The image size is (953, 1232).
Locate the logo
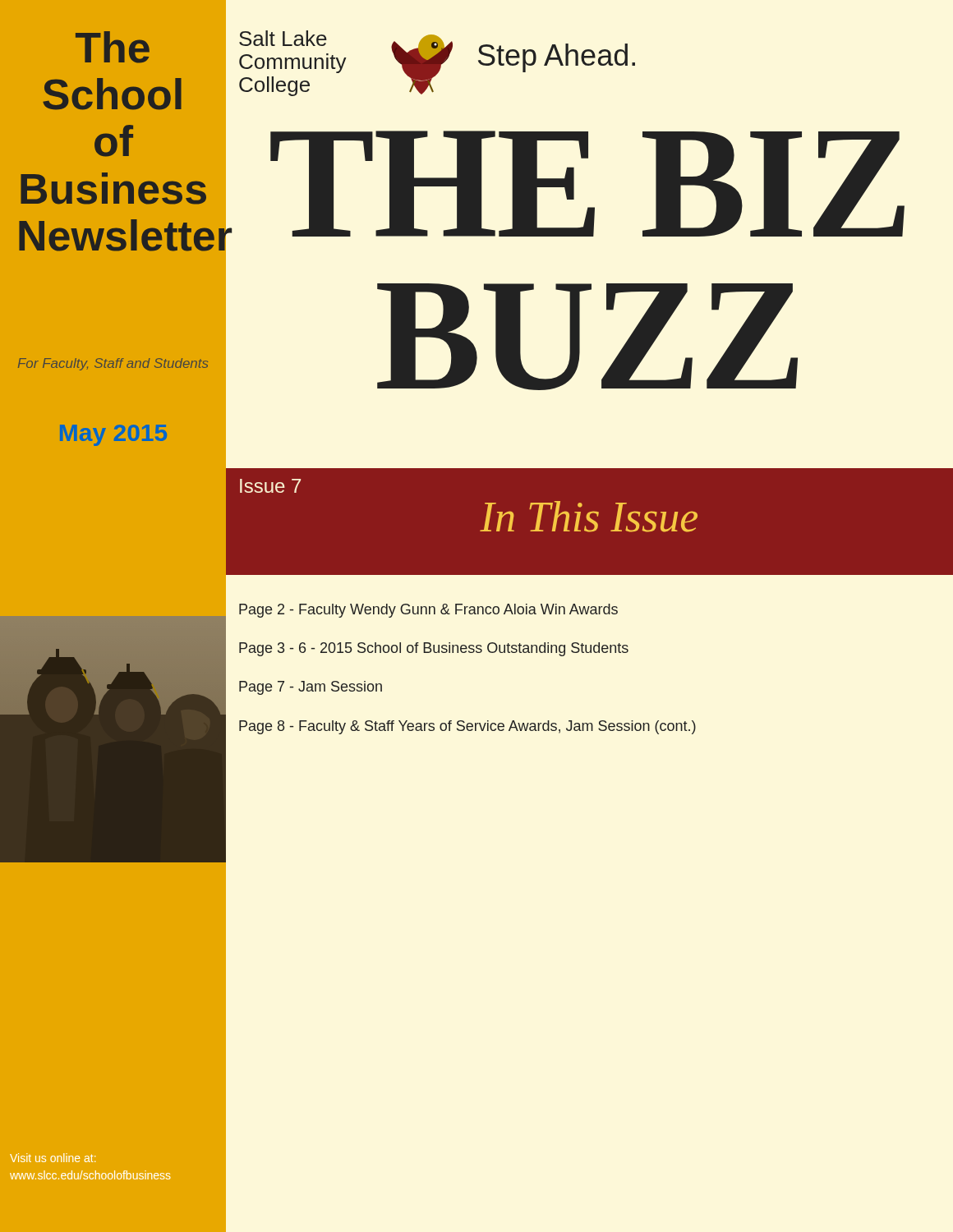coord(476,60)
